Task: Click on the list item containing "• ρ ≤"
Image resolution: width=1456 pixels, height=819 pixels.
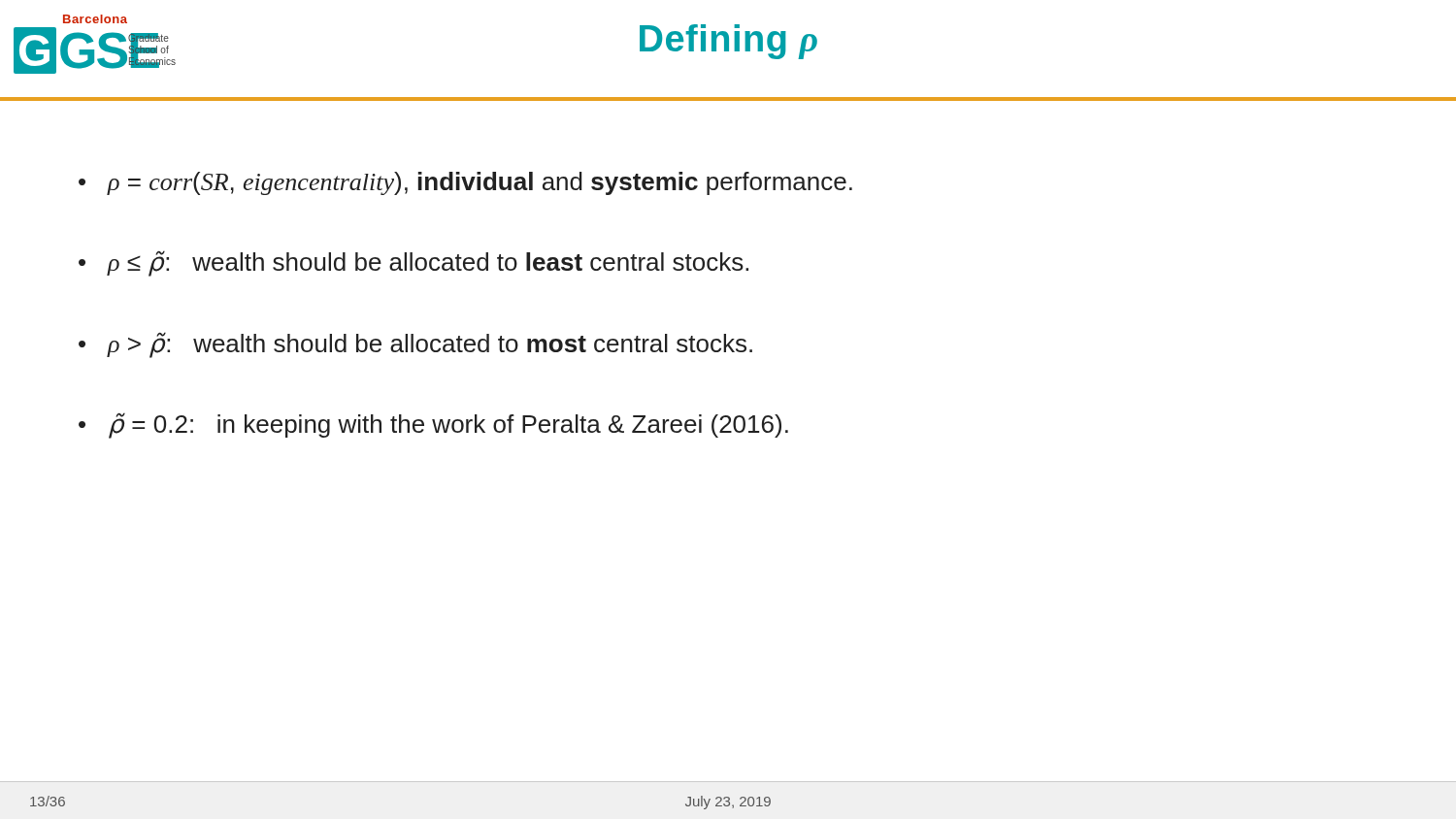Action: pyautogui.click(x=728, y=263)
